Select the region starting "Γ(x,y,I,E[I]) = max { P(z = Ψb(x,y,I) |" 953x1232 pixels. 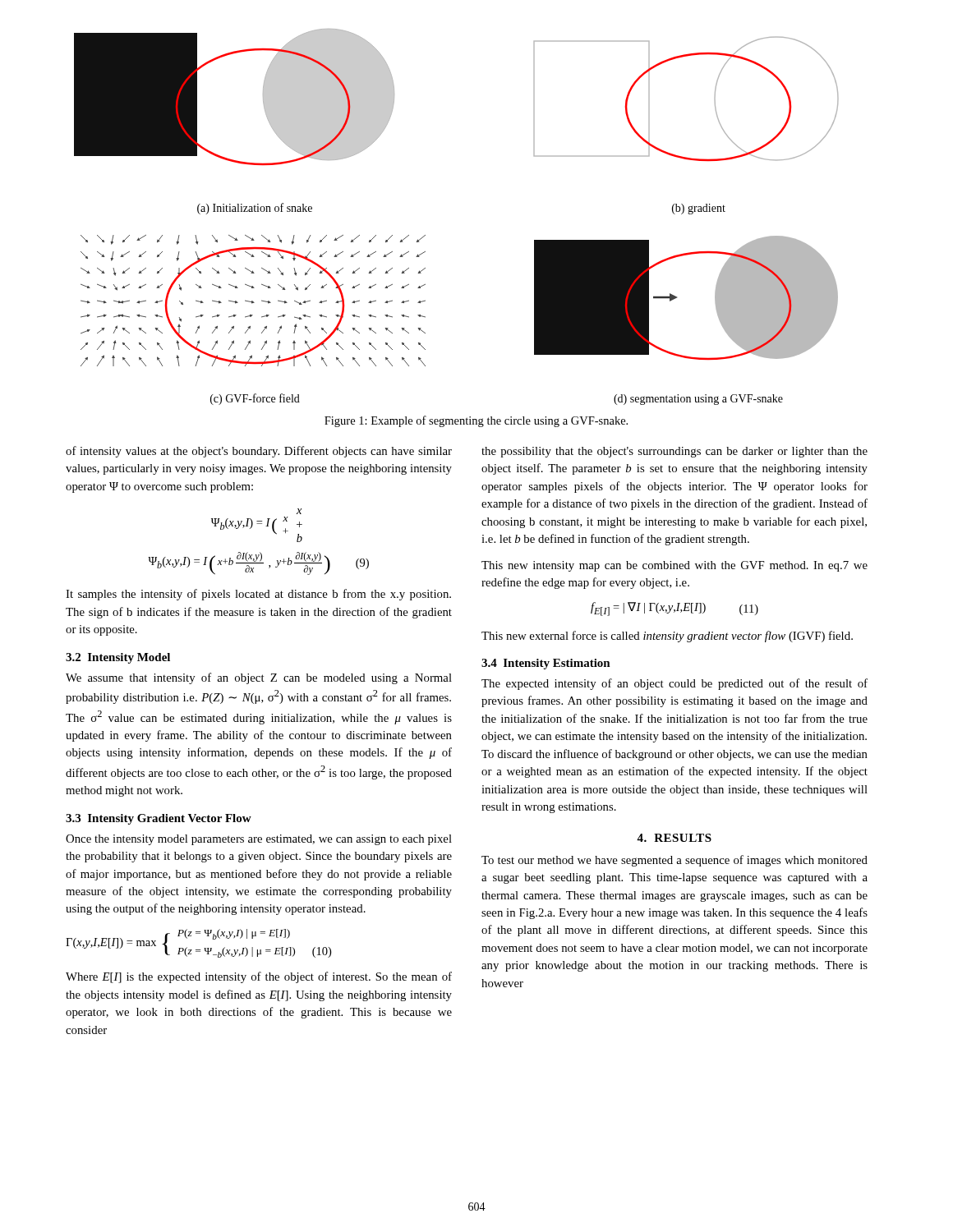[259, 943]
